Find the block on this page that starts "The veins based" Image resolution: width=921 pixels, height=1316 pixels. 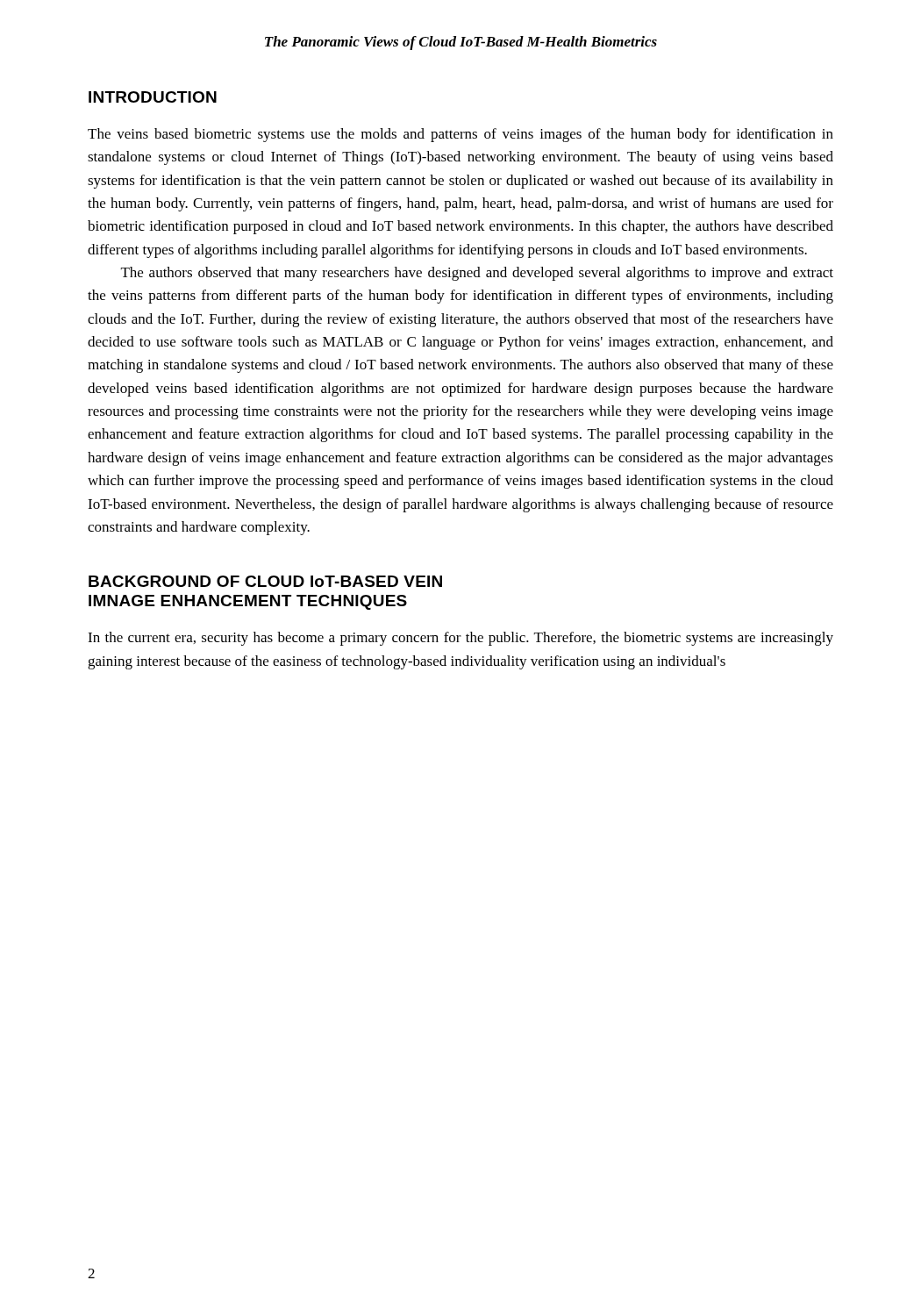click(460, 331)
